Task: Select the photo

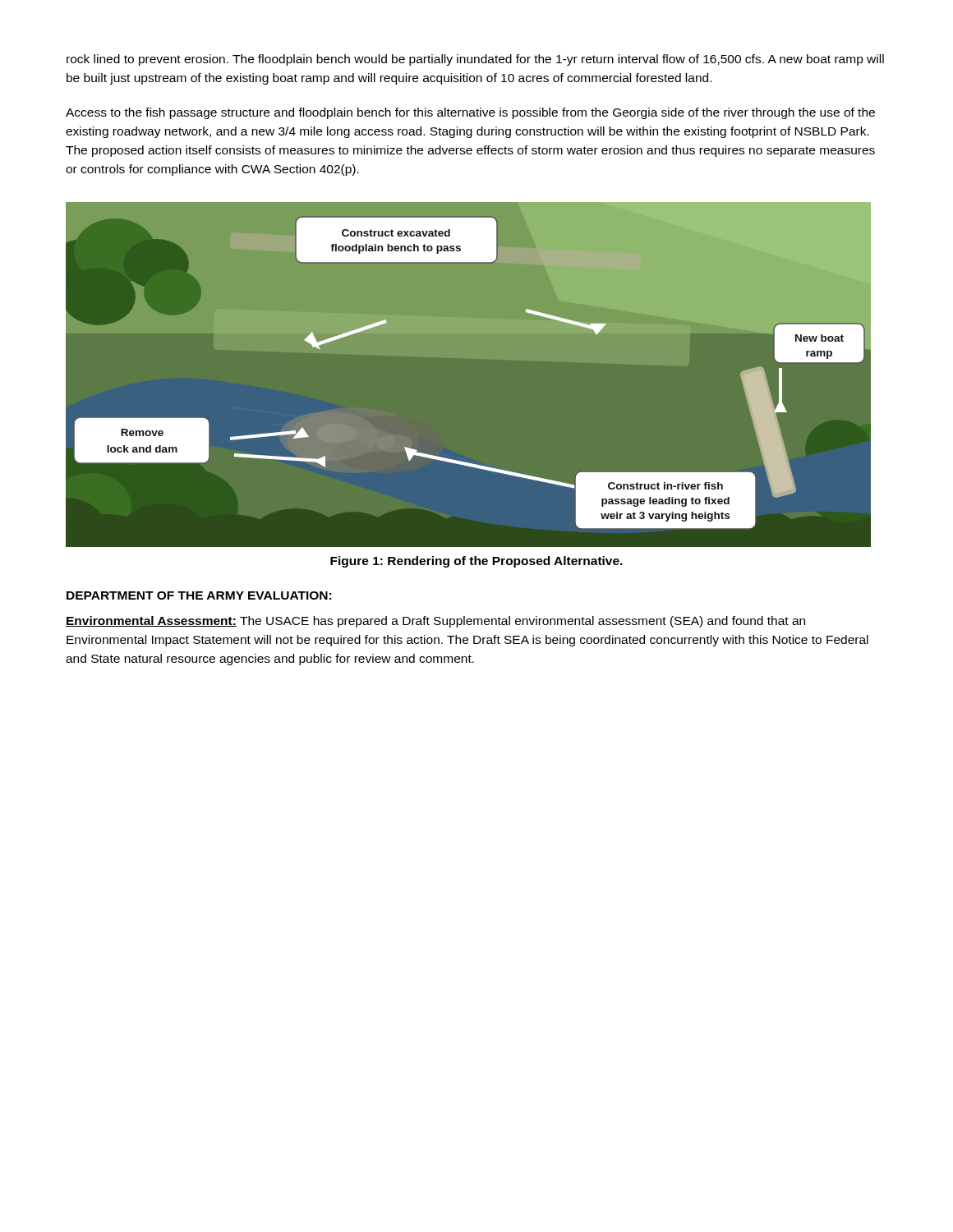Action: click(476, 374)
